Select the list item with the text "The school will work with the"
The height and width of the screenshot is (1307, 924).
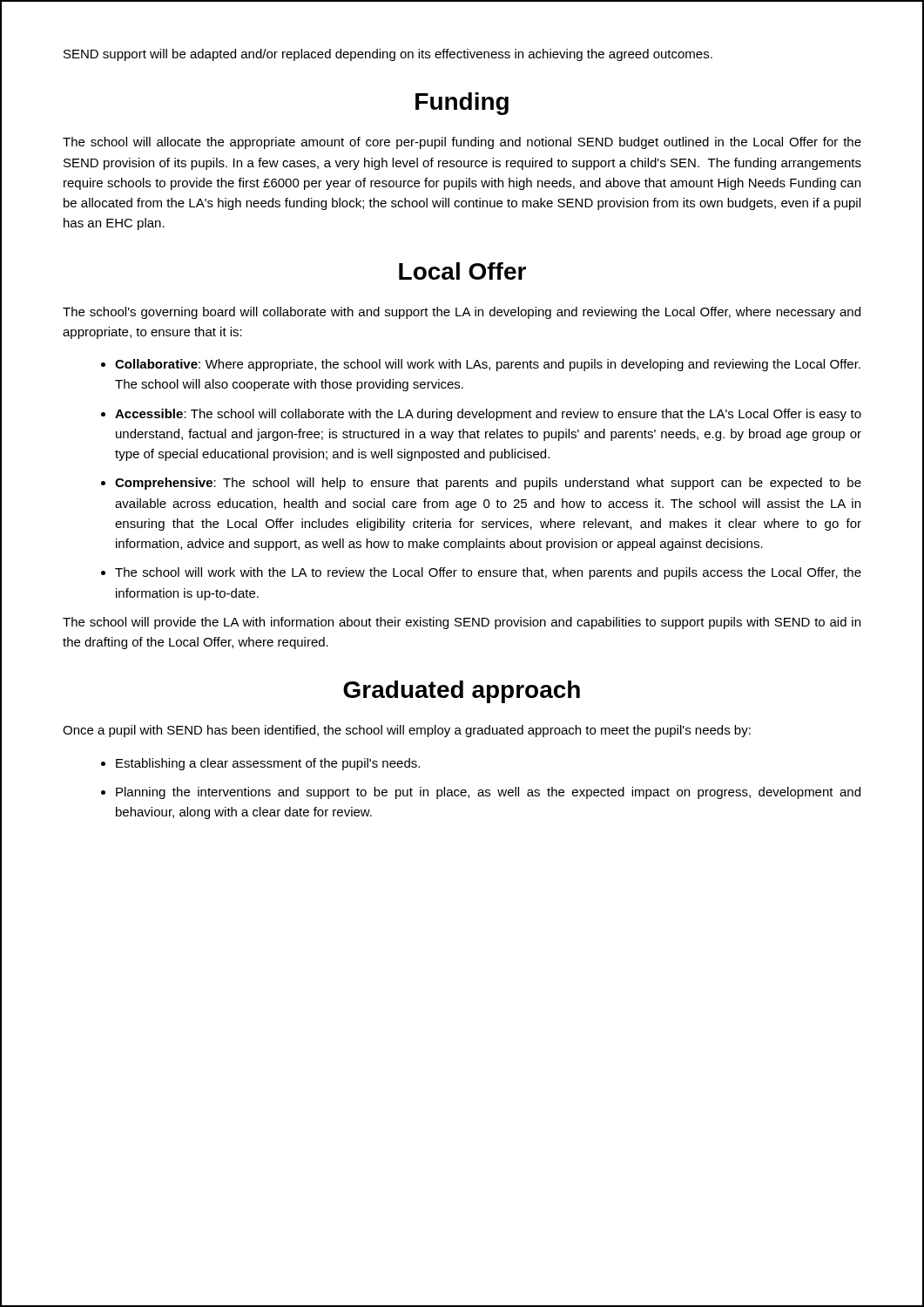click(488, 582)
